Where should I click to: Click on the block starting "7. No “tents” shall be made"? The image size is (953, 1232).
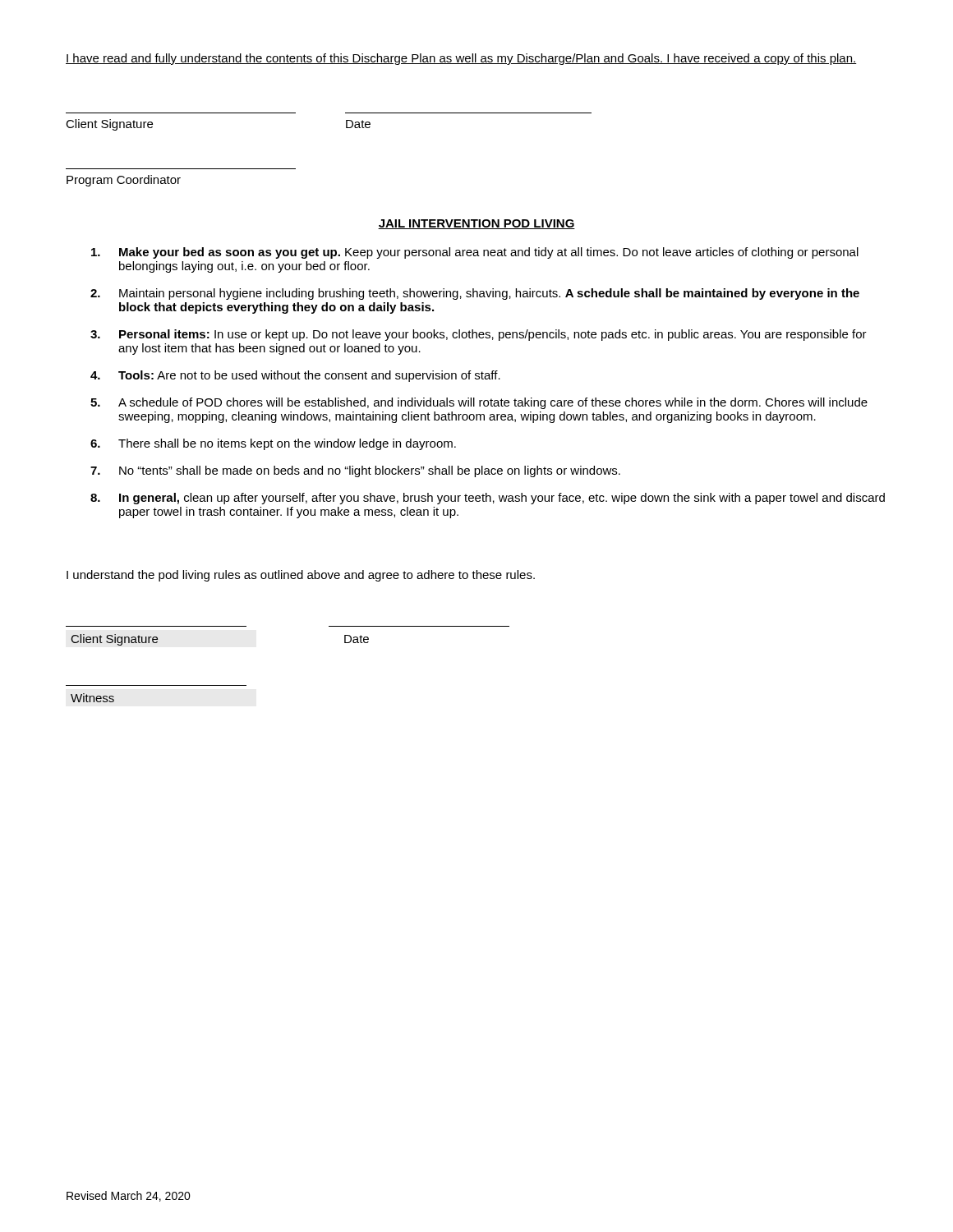489,470
